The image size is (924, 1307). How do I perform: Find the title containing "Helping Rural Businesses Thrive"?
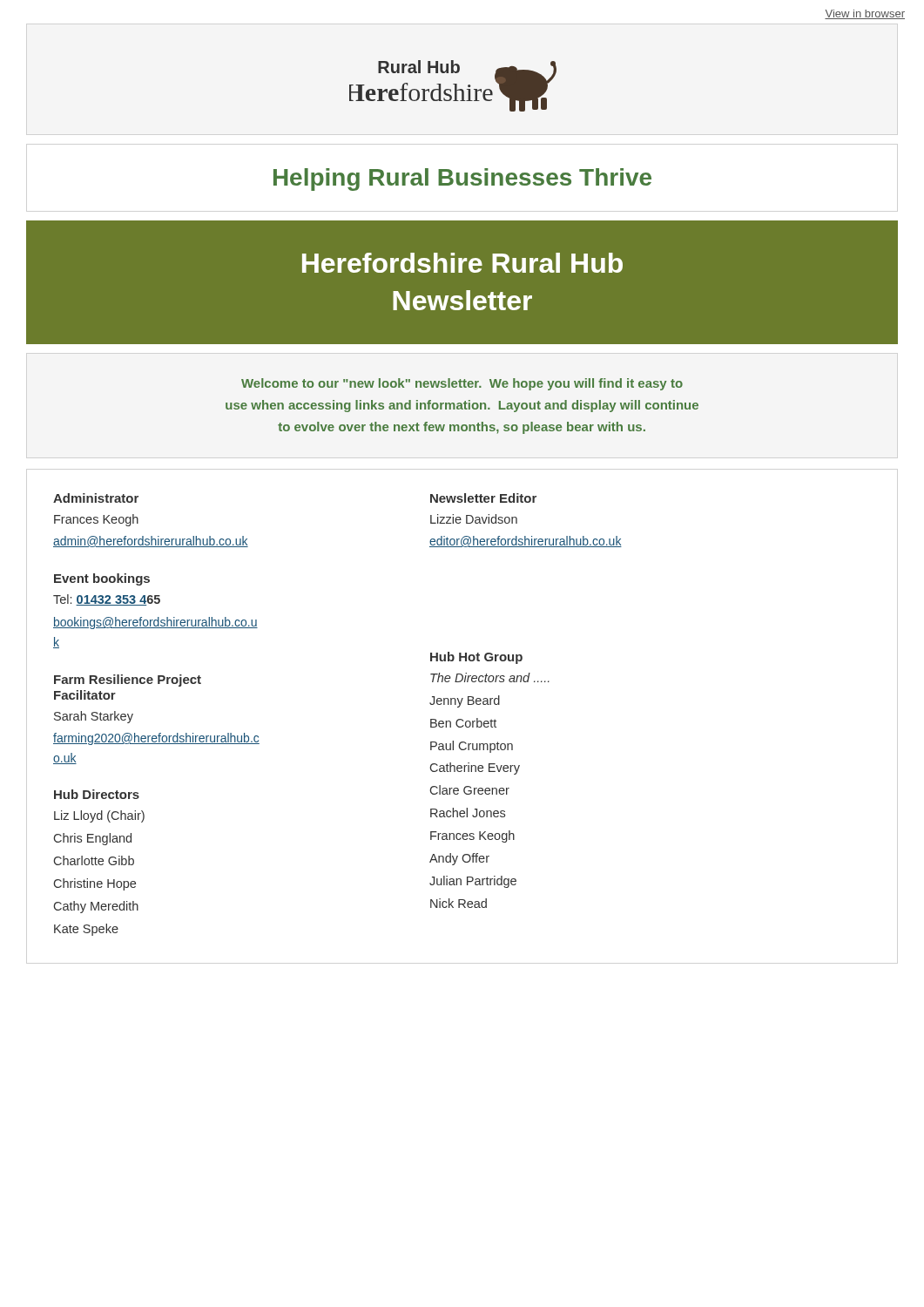462,178
